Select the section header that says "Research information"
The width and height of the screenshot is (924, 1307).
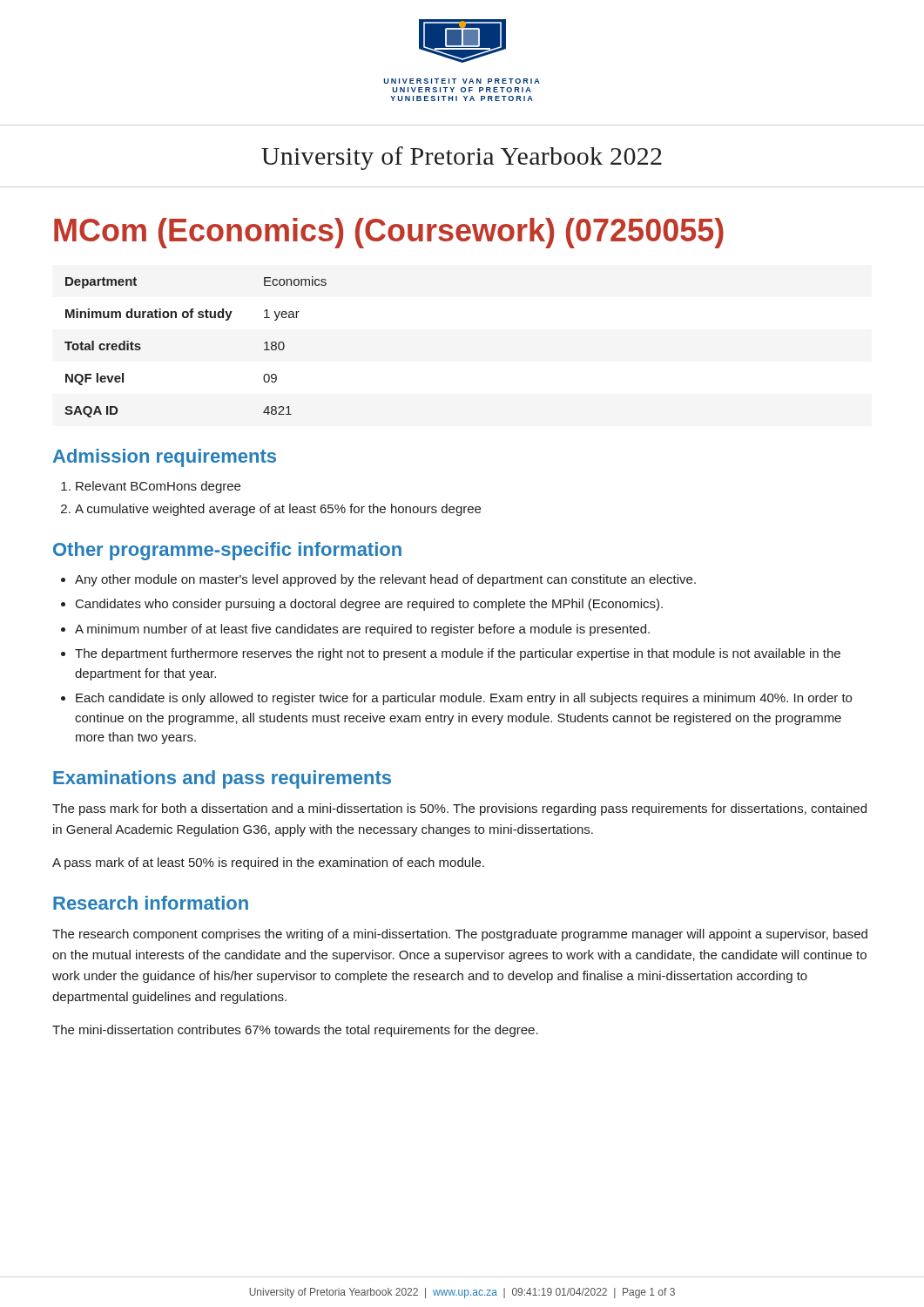pyautogui.click(x=151, y=903)
